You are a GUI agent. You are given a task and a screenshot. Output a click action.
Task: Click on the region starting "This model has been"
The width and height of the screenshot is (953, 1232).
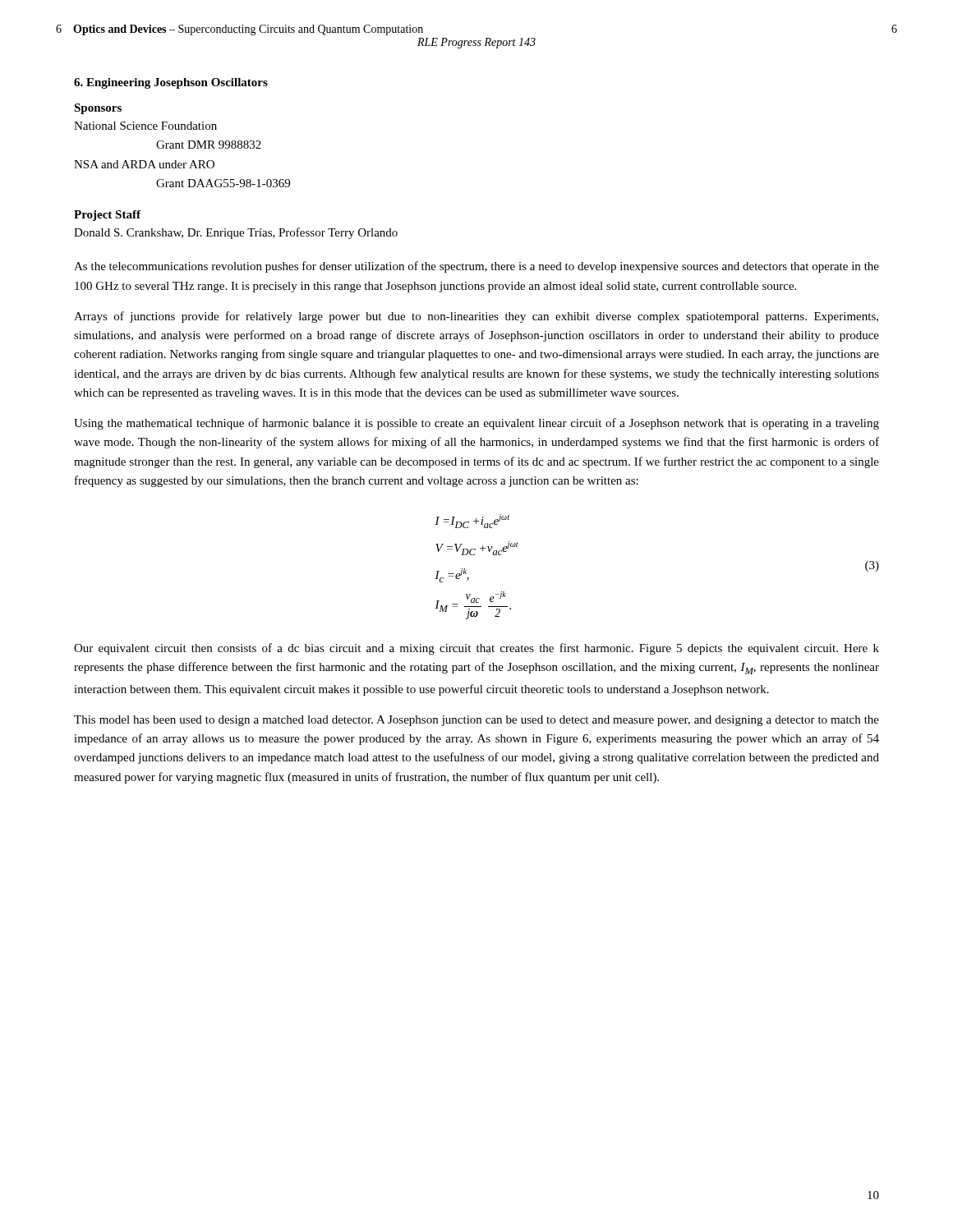point(476,748)
